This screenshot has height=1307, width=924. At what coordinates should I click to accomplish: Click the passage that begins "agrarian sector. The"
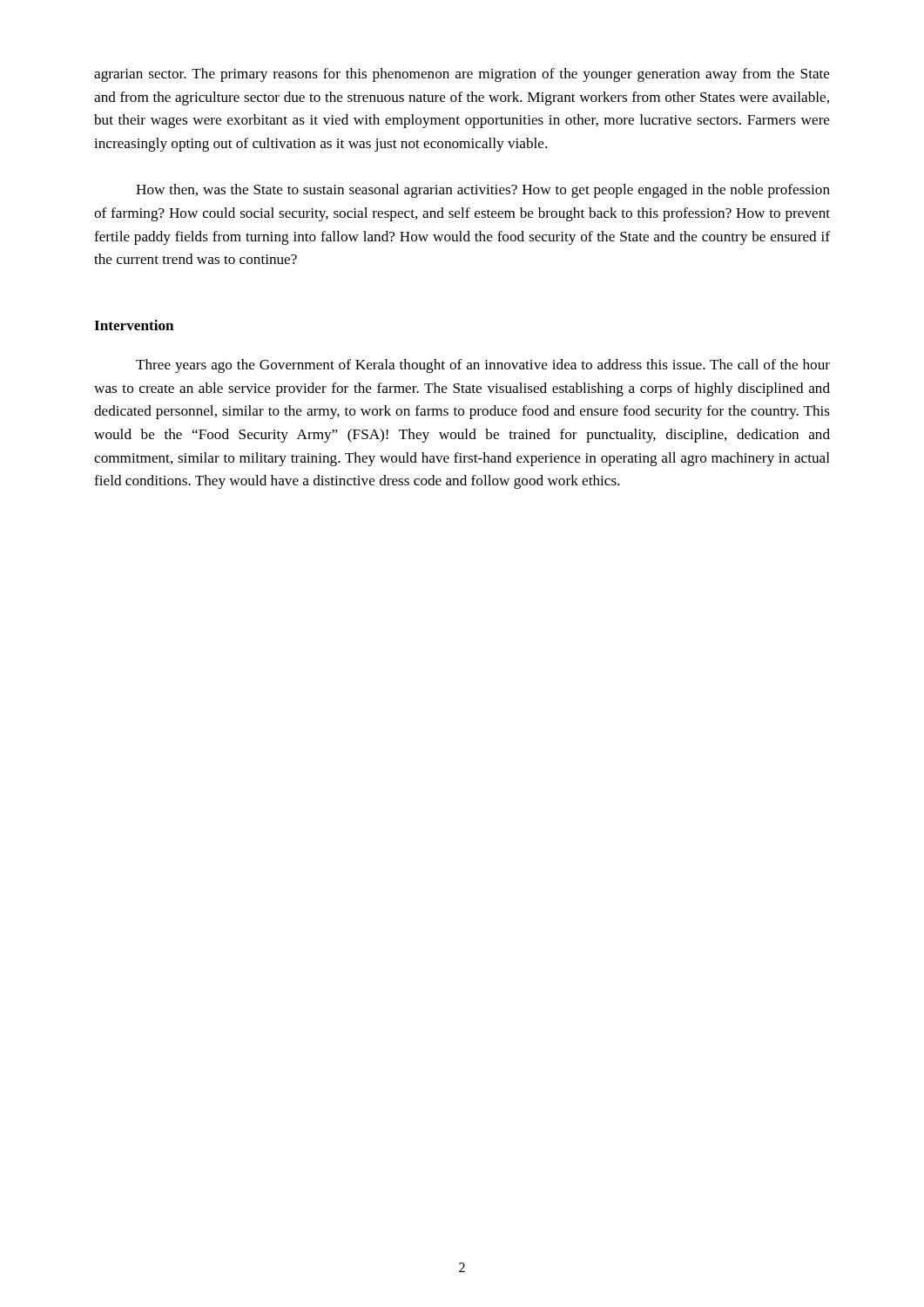pyautogui.click(x=462, y=75)
